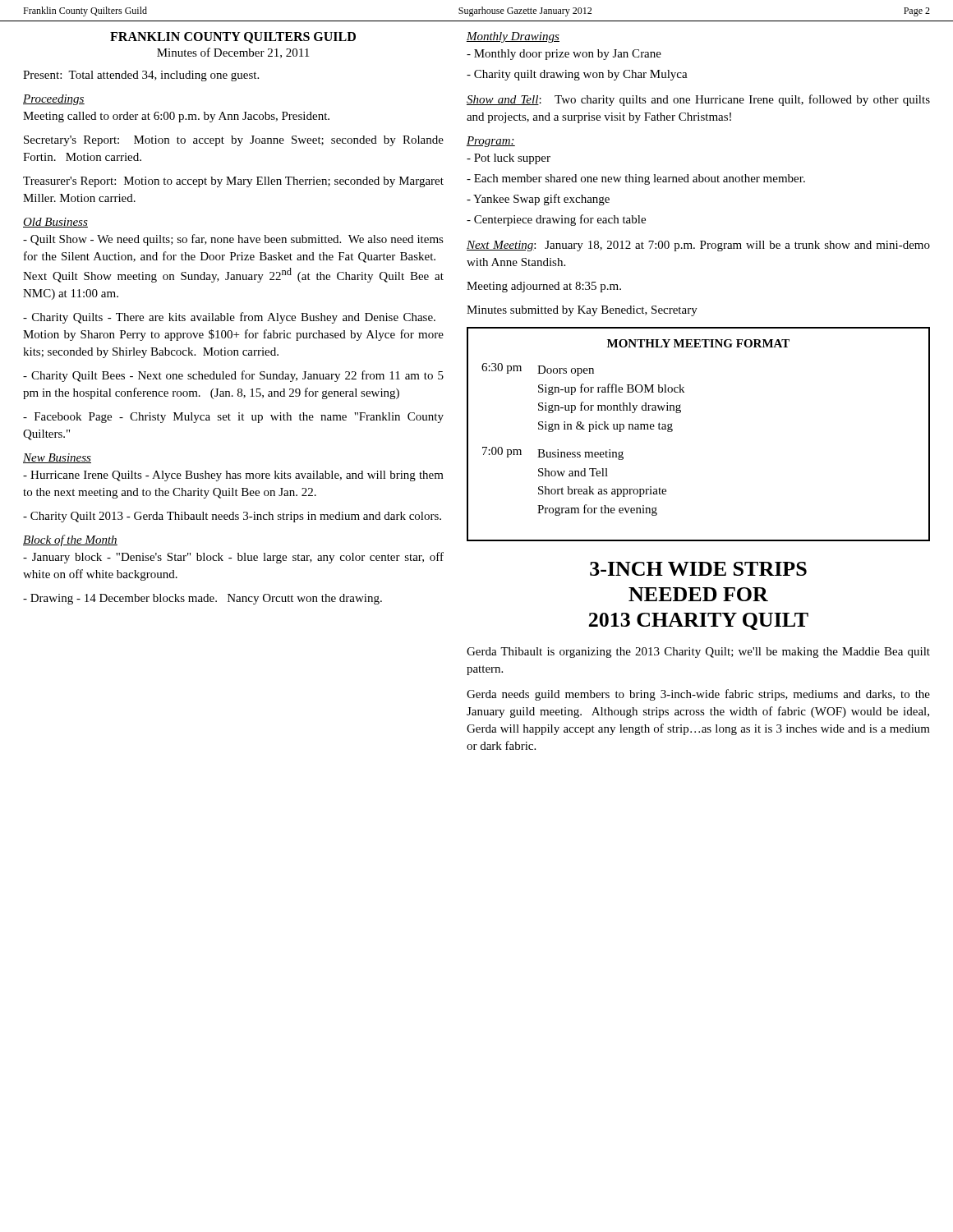Viewport: 953px width, 1232px height.
Task: Find the block on this page that starts "Gerda Thibault is organizing the"
Action: coord(698,660)
